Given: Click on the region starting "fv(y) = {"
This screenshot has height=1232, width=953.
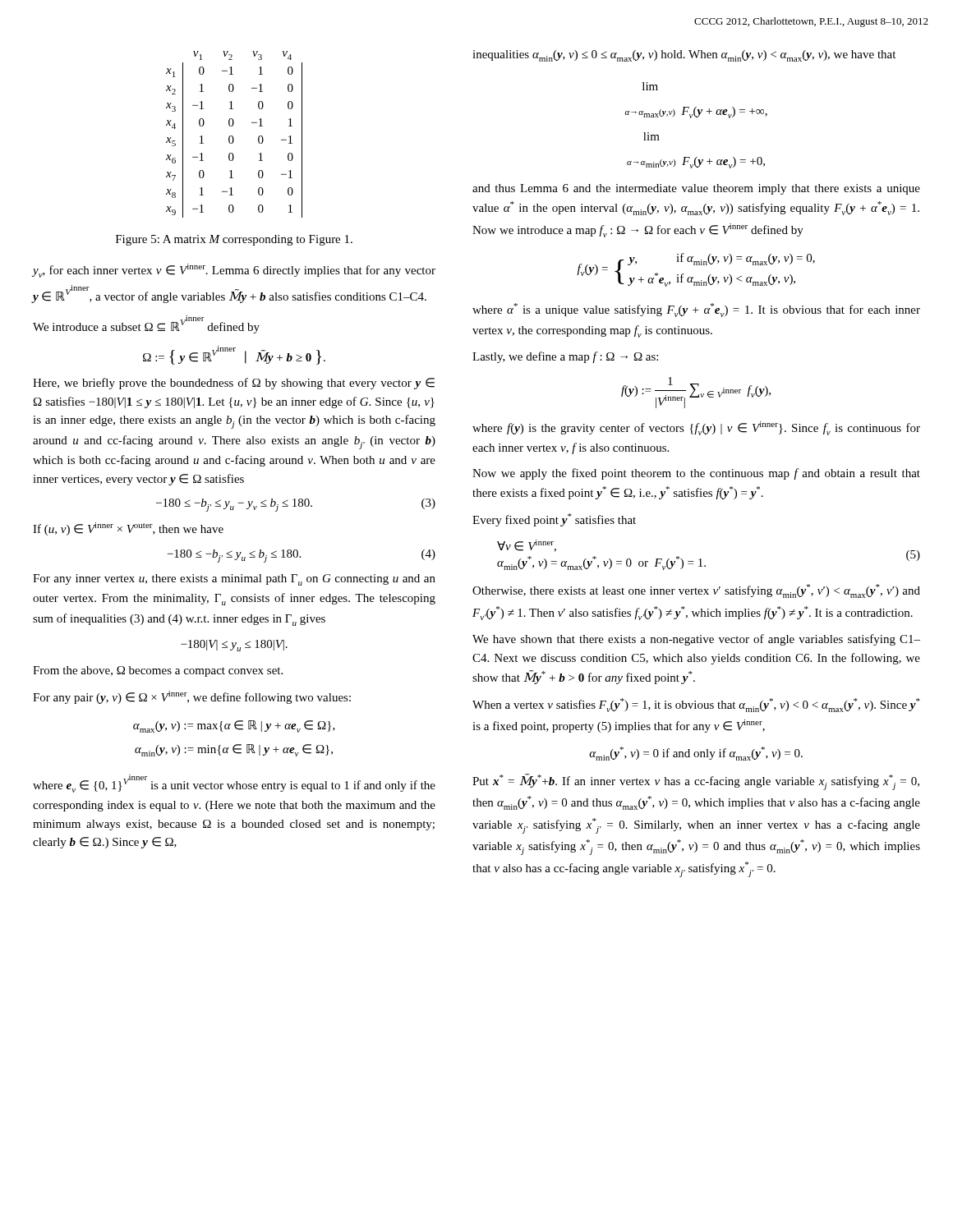Looking at the screenshot, I should (696, 270).
